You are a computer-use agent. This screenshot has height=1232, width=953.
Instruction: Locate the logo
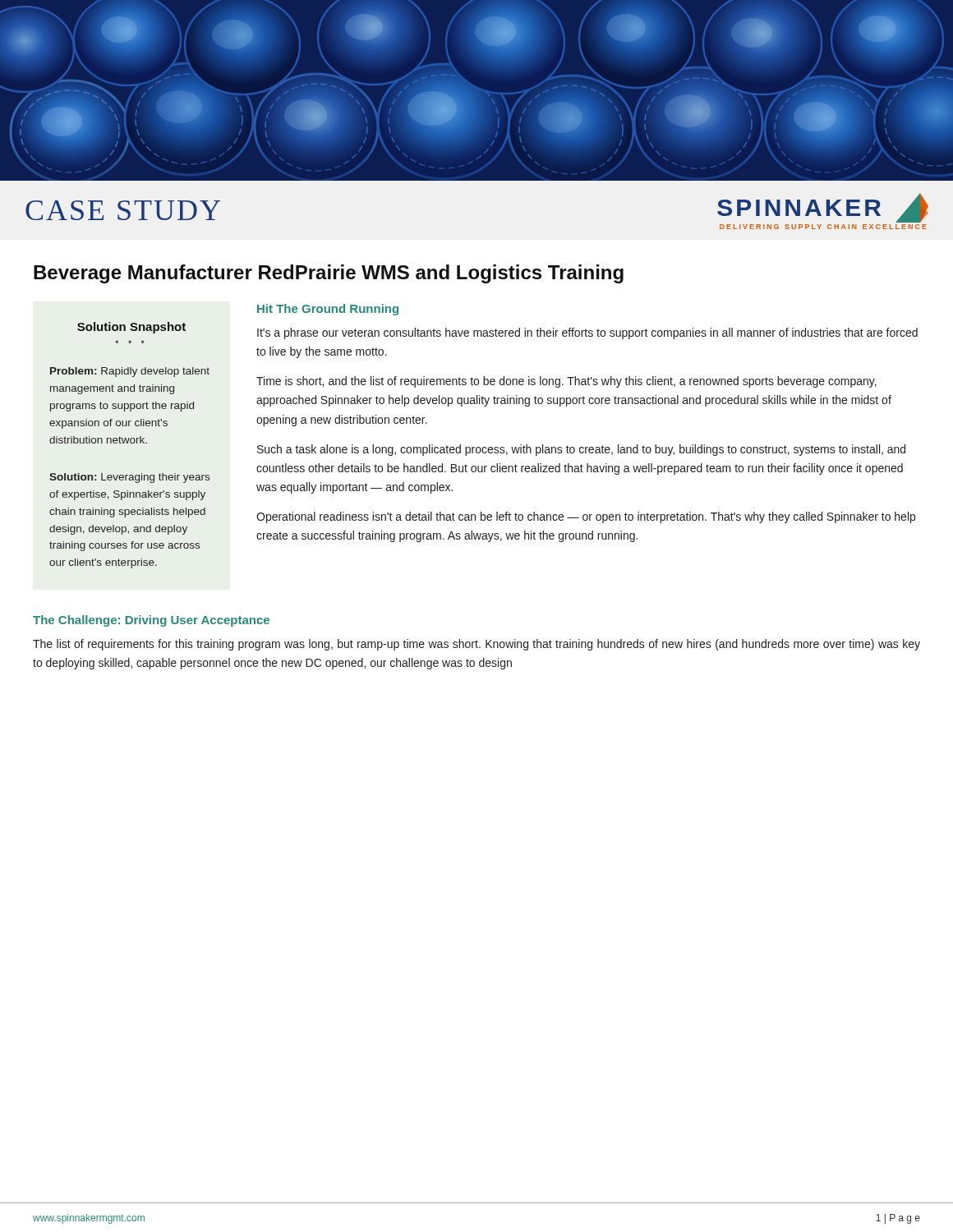coord(822,210)
